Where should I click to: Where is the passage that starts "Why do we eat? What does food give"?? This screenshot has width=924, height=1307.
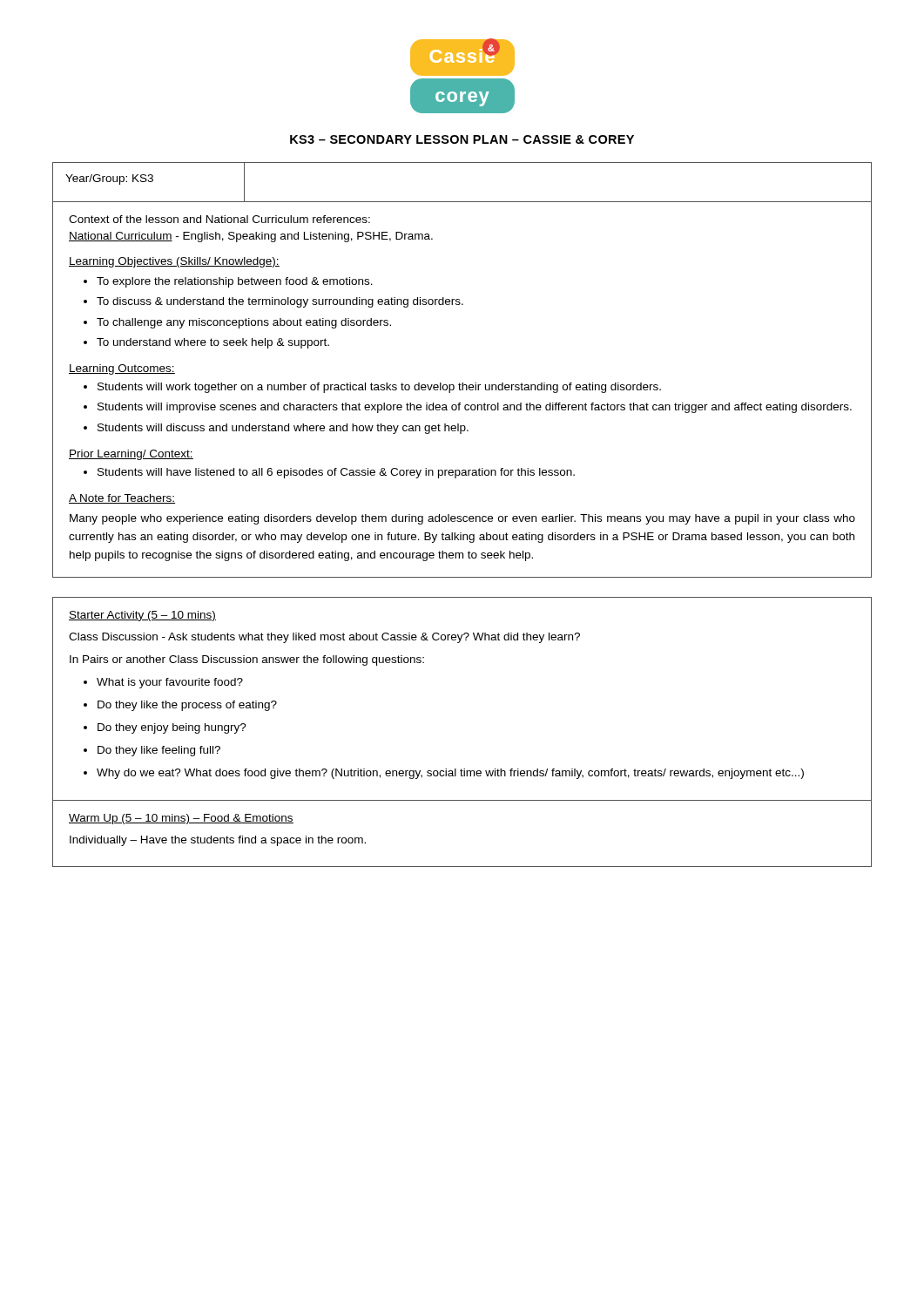click(476, 773)
